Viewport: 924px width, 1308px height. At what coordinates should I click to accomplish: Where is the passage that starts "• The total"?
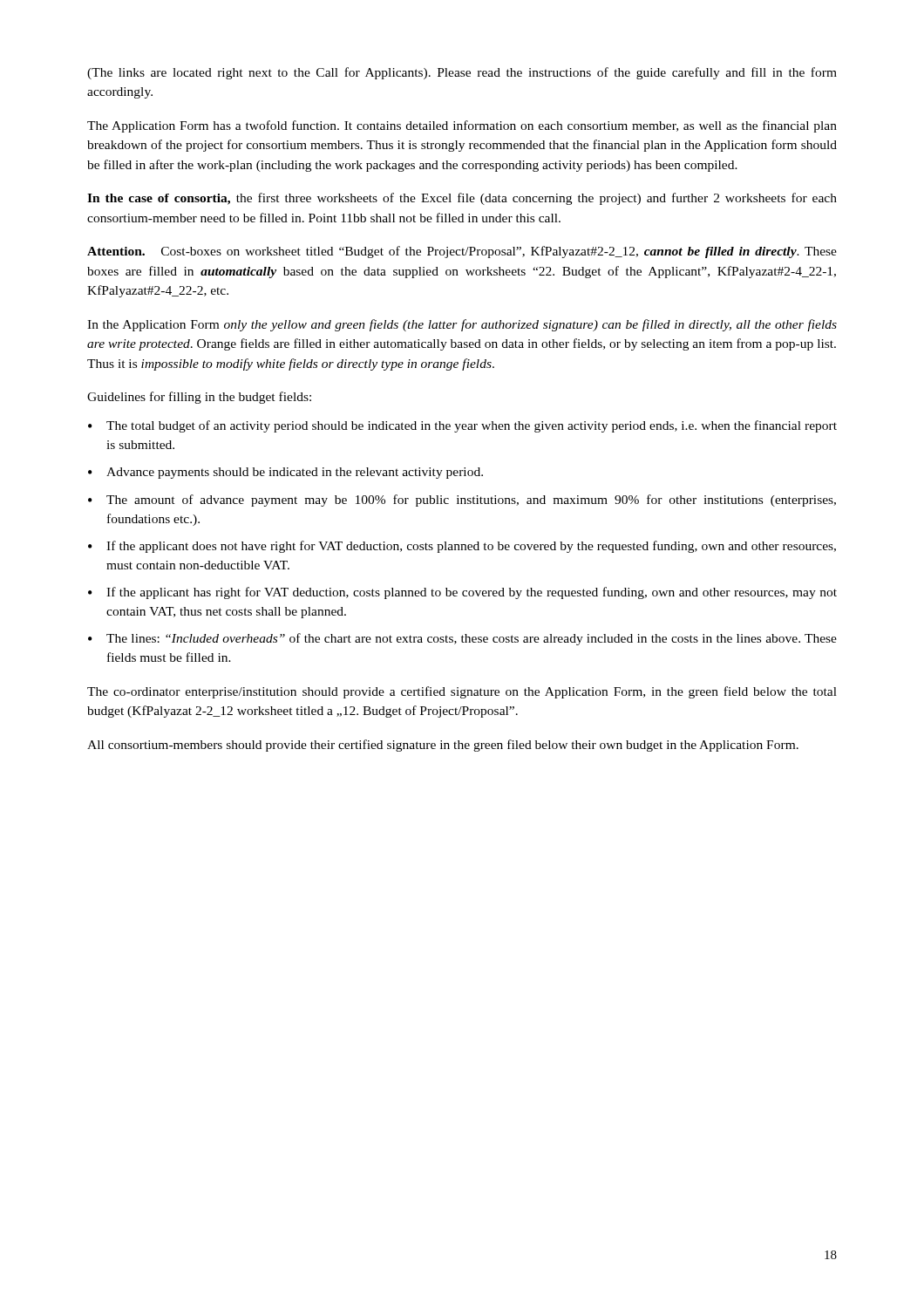pyautogui.click(x=462, y=435)
